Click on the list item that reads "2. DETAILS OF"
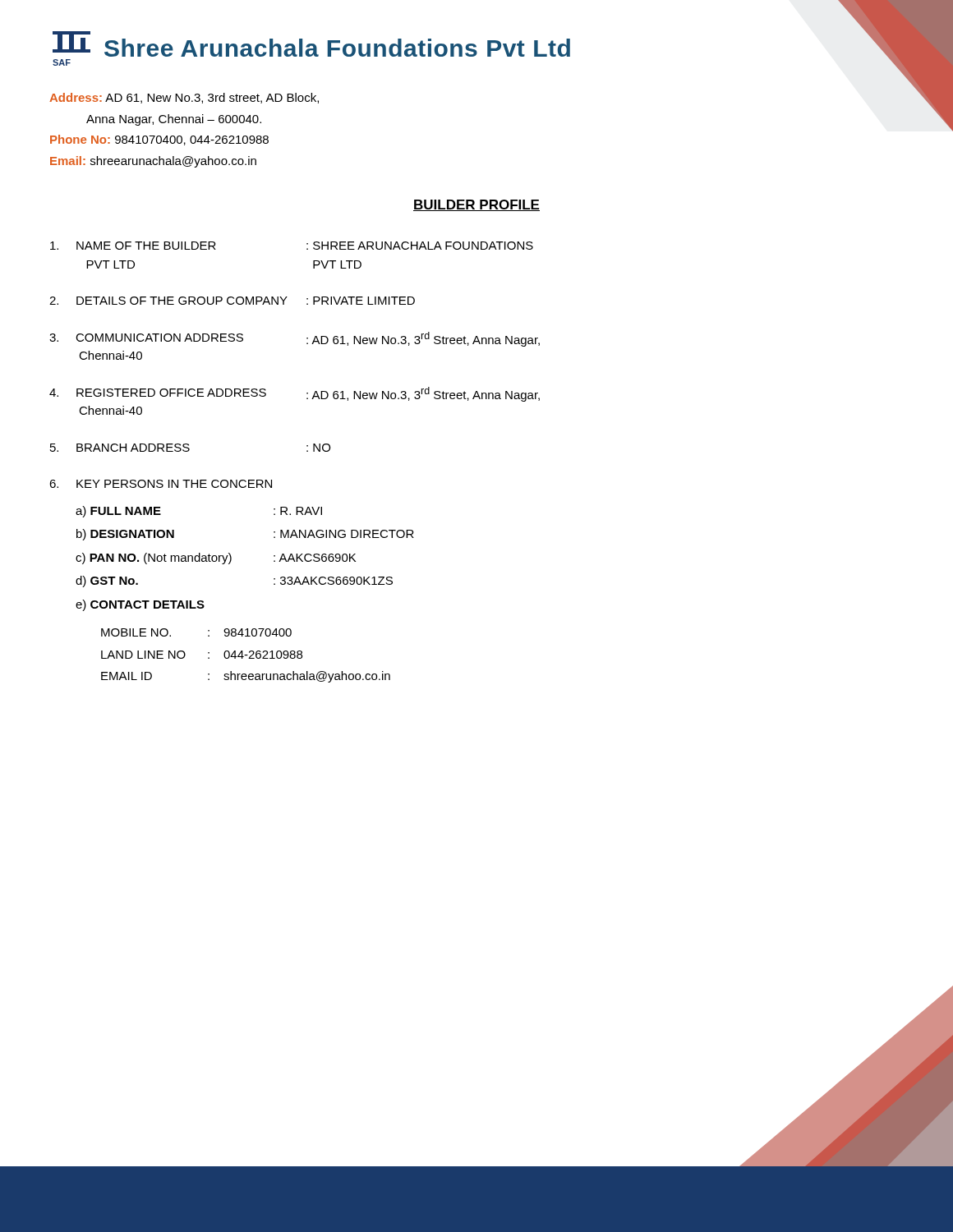Image resolution: width=953 pixels, height=1232 pixels. point(232,301)
